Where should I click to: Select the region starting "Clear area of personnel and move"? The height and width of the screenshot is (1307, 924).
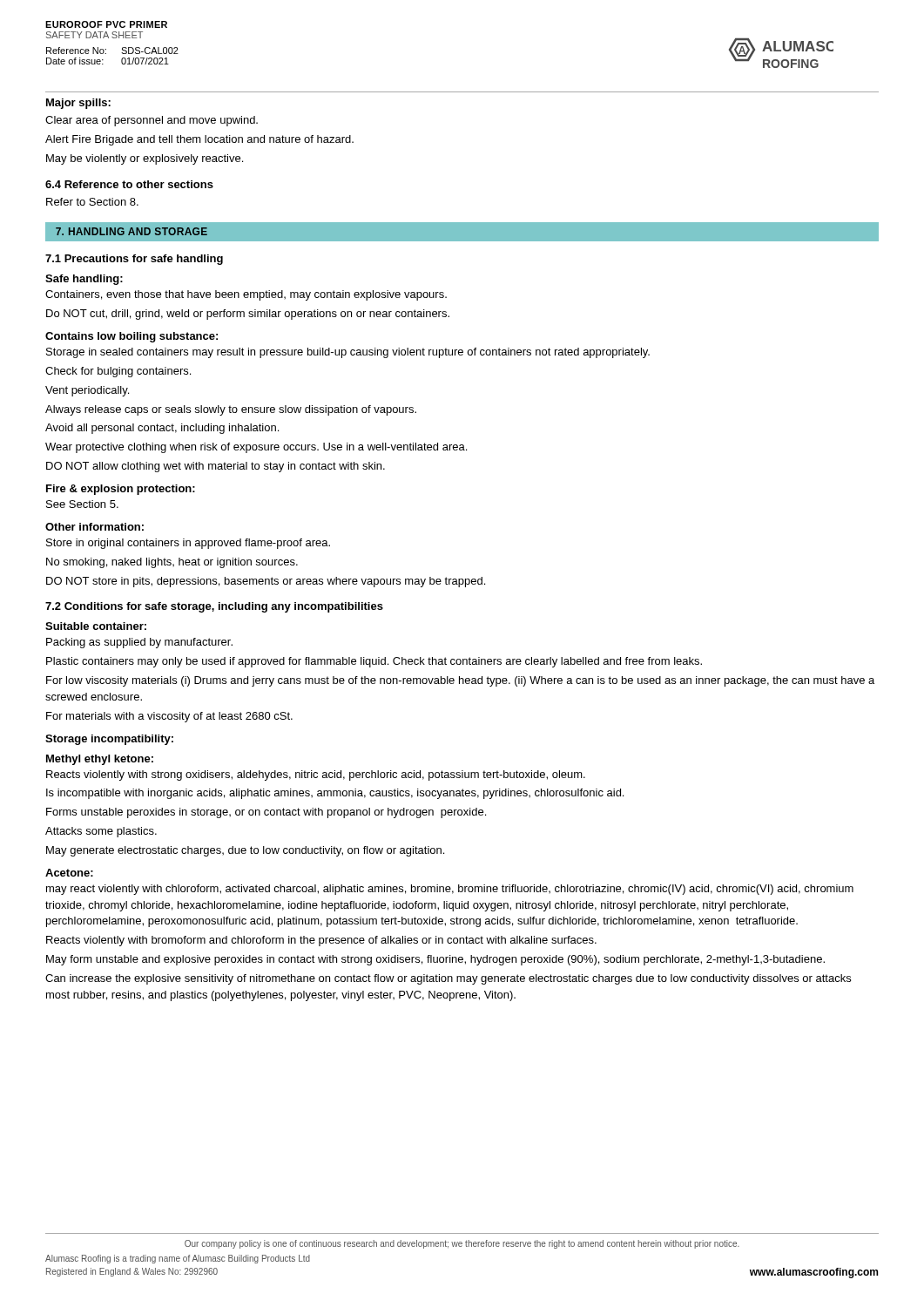tap(152, 121)
